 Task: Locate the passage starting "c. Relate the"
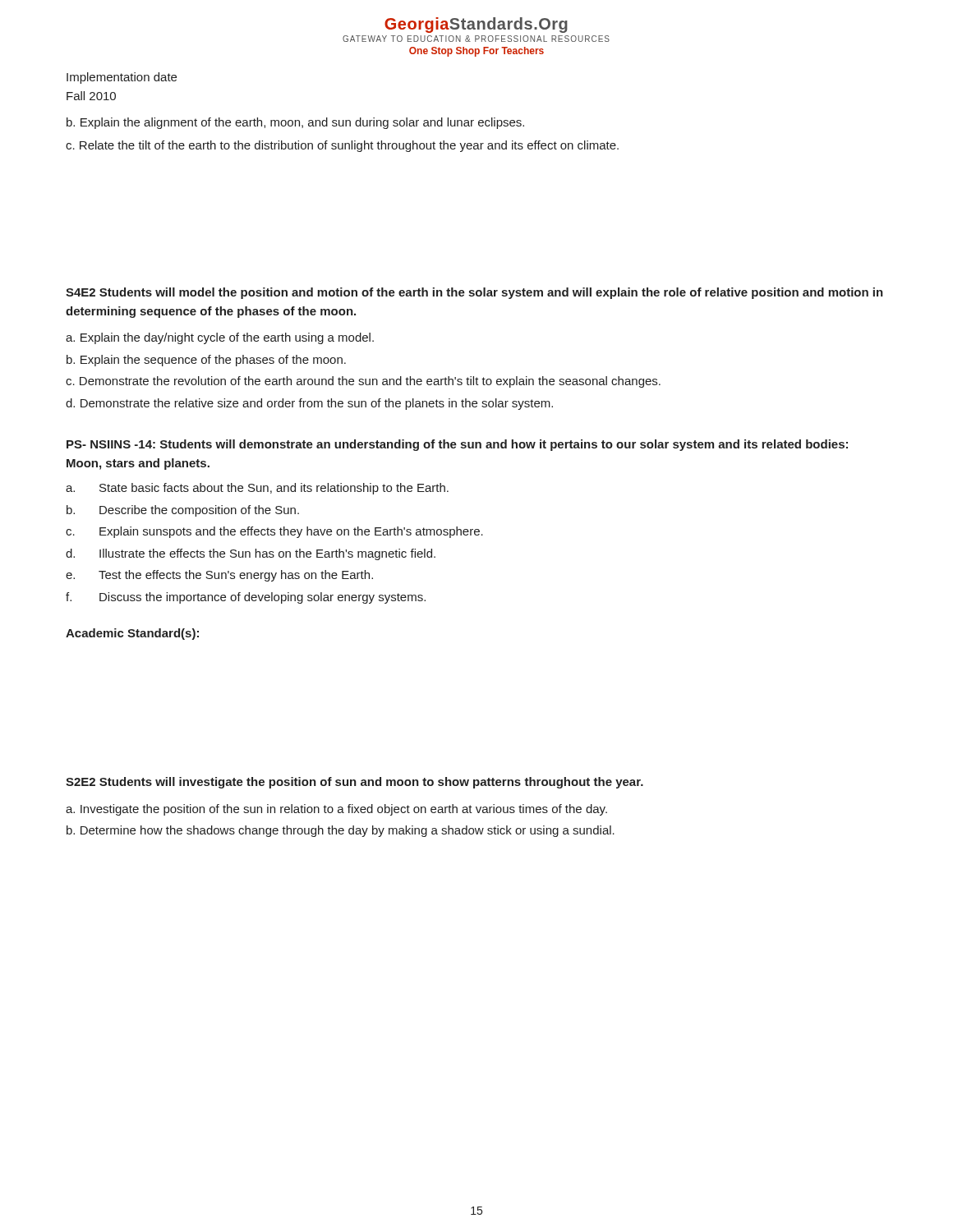click(x=343, y=145)
